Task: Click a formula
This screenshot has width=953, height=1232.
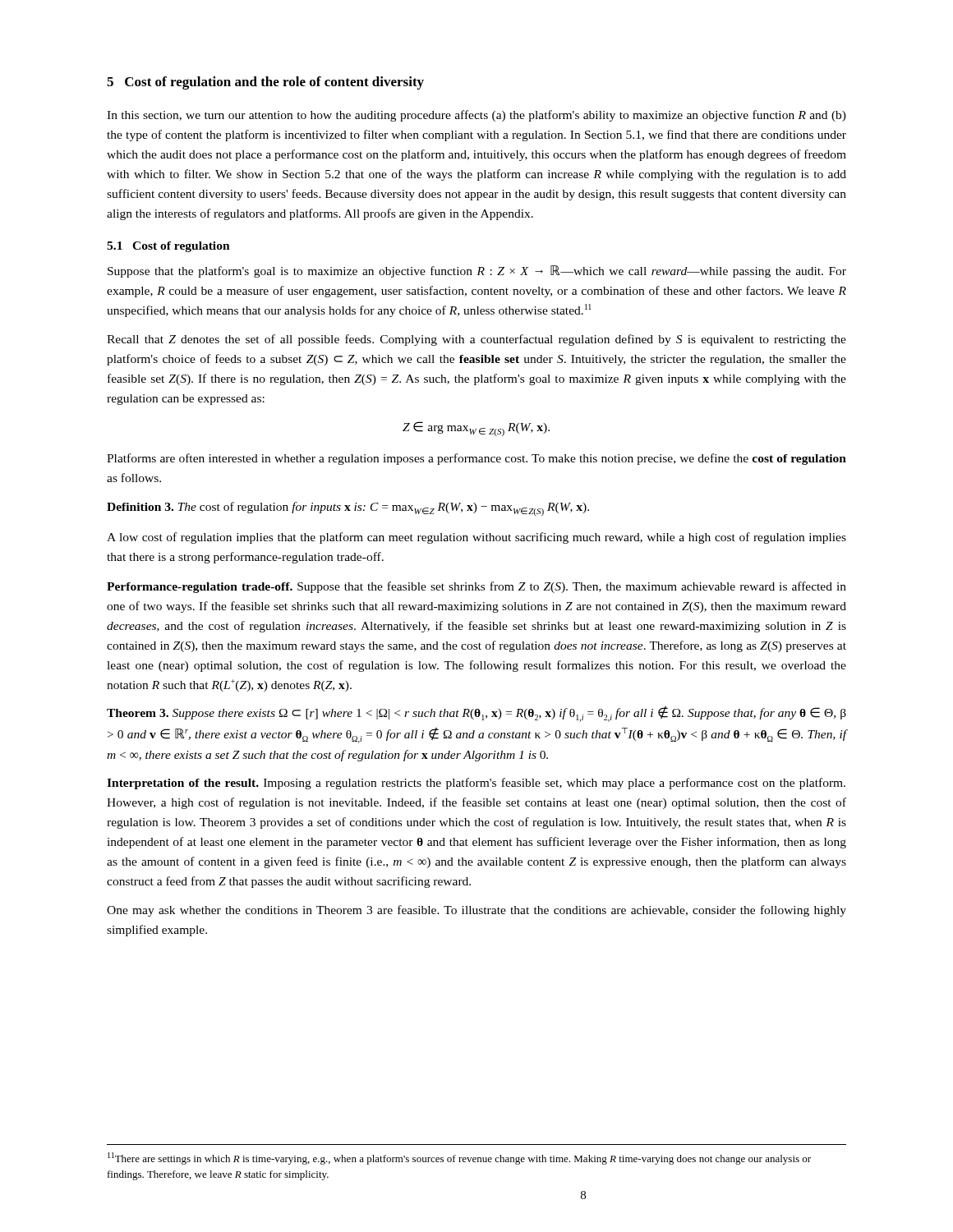Action: (x=476, y=429)
